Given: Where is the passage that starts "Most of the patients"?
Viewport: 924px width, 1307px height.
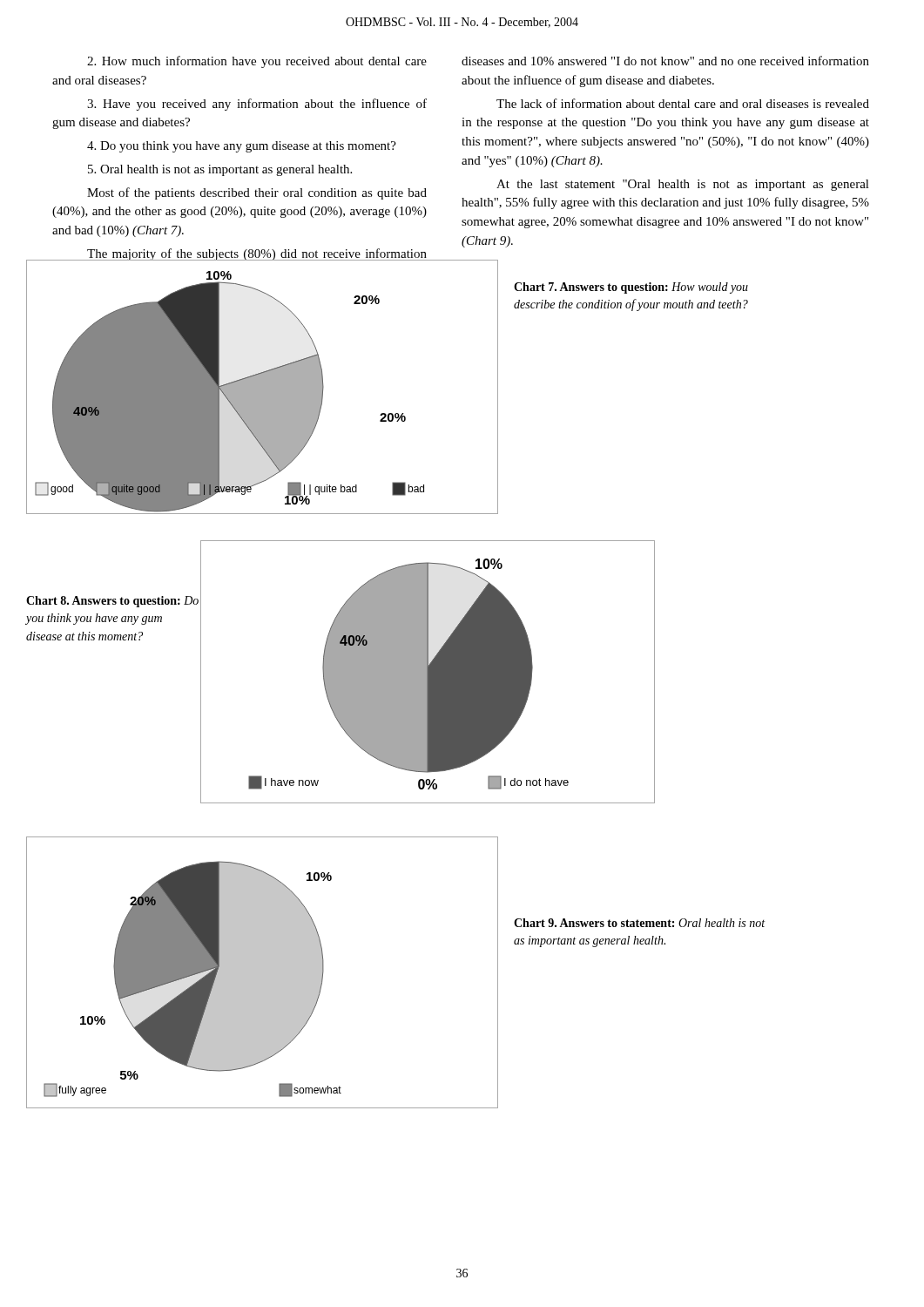Looking at the screenshot, I should 240,211.
